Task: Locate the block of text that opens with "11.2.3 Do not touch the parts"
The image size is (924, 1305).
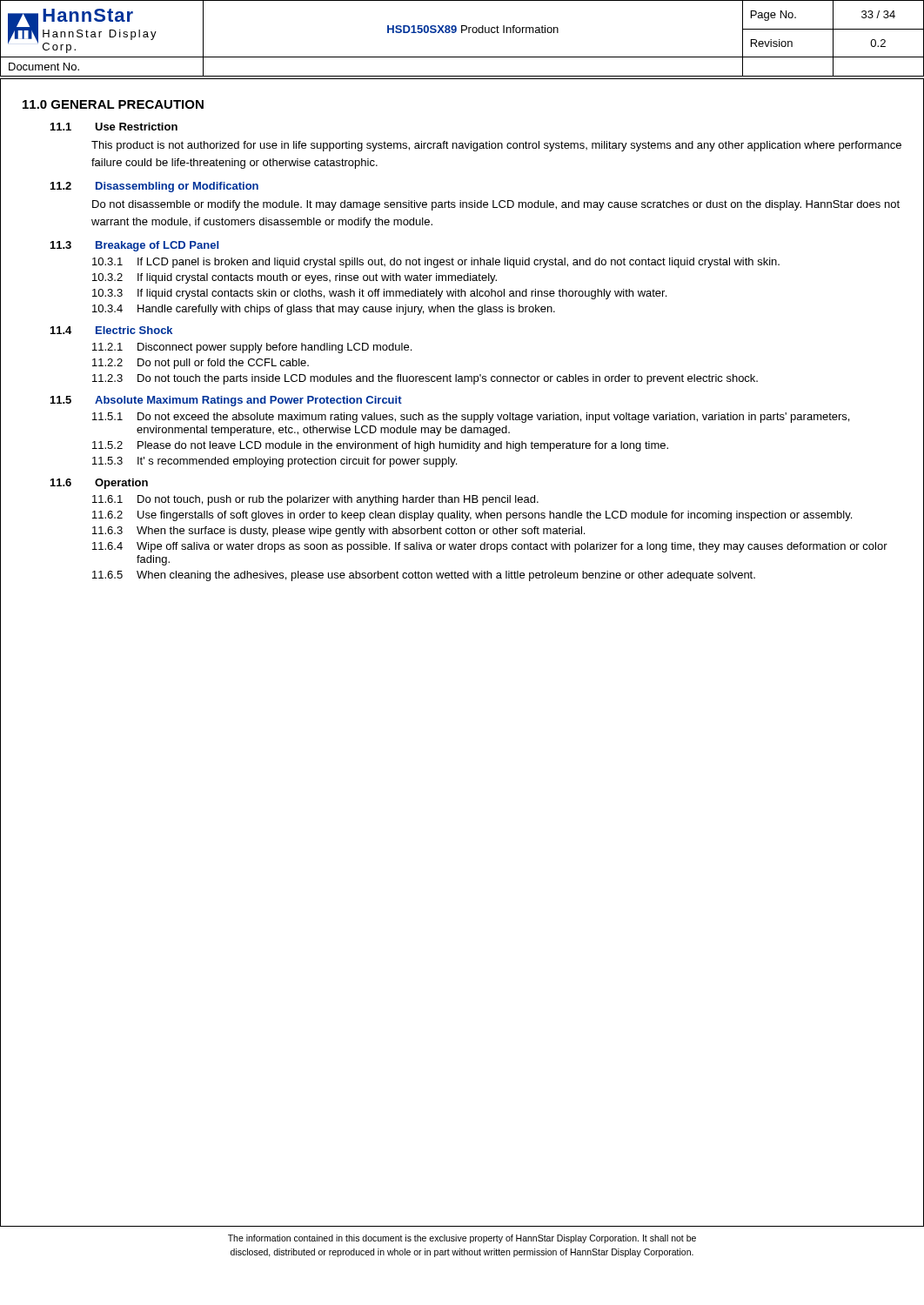Action: point(497,378)
